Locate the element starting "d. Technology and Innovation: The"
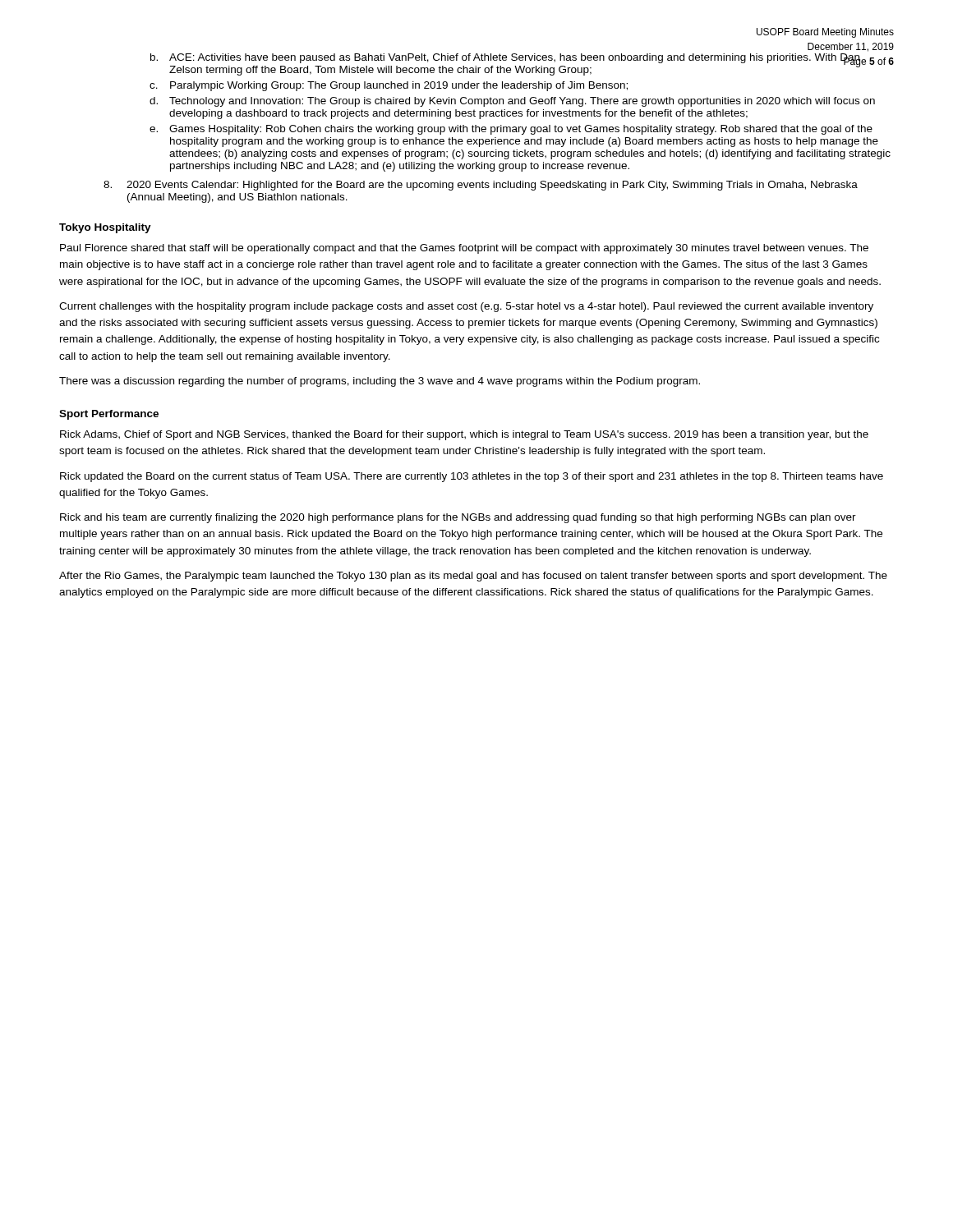Image resolution: width=953 pixels, height=1232 pixels. click(522, 107)
